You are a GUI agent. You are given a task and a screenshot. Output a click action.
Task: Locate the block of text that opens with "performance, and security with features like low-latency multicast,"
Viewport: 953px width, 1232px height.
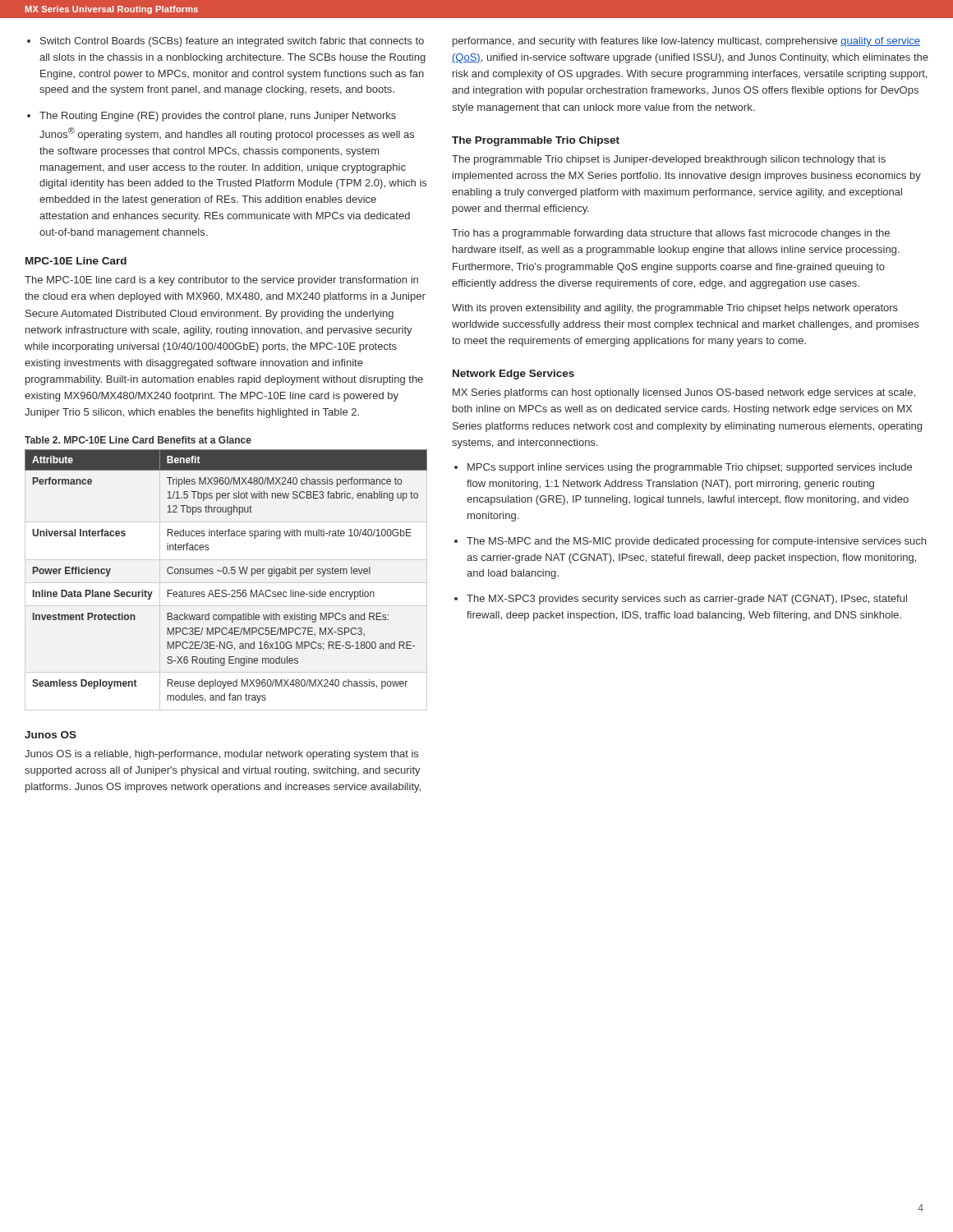[x=690, y=74]
